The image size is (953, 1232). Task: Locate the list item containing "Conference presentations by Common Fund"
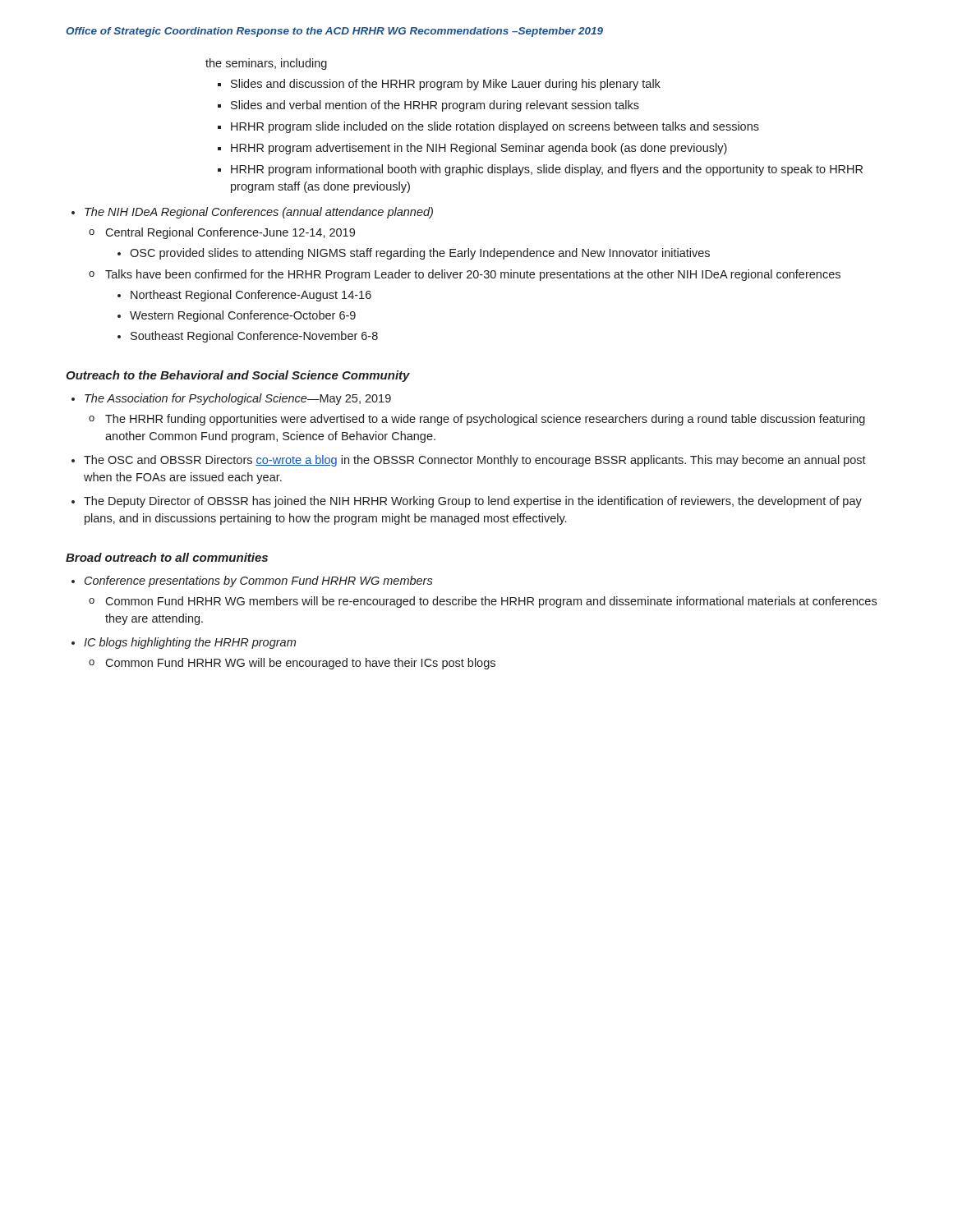coord(486,601)
